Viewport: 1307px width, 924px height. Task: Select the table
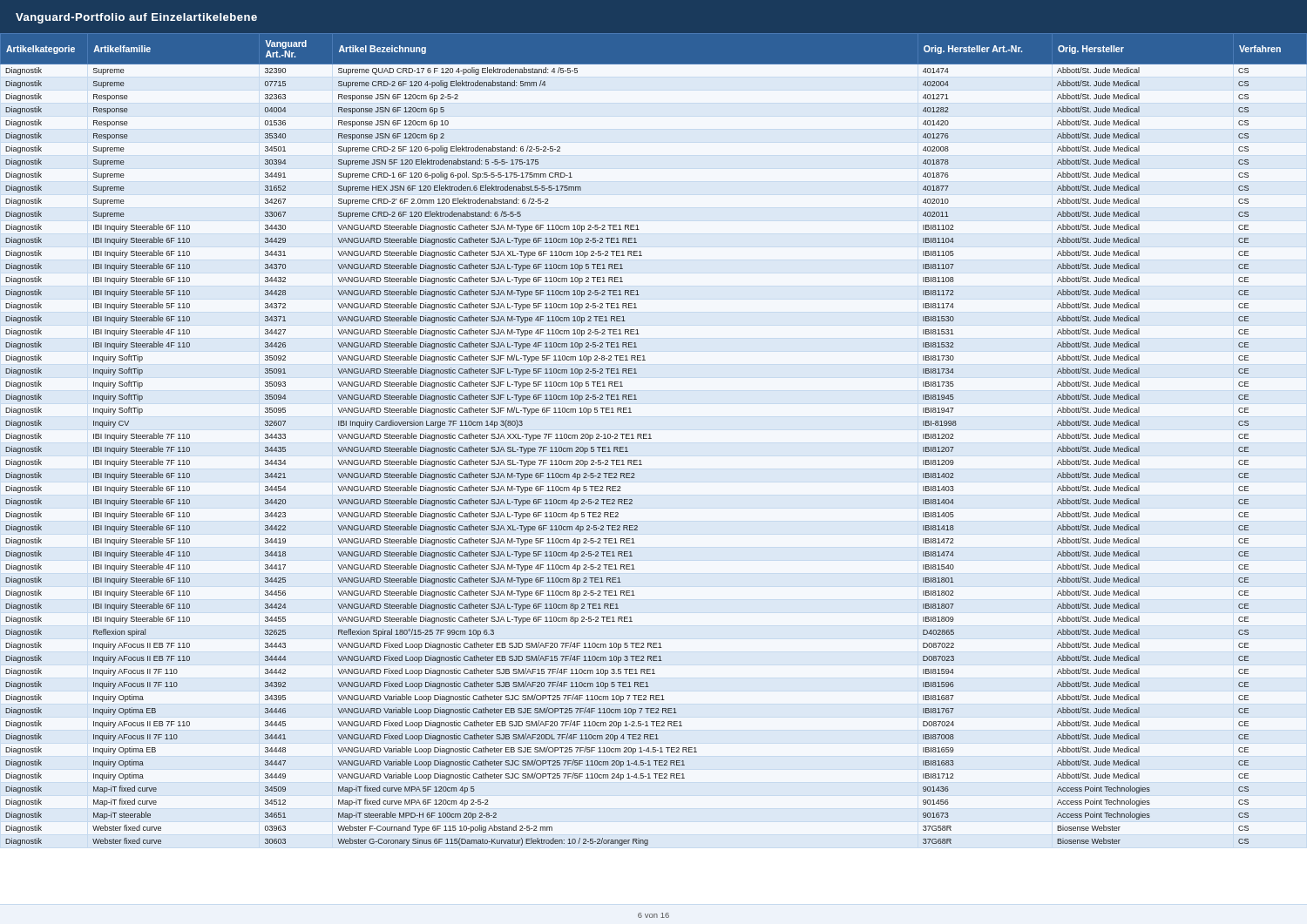pyautogui.click(x=654, y=469)
